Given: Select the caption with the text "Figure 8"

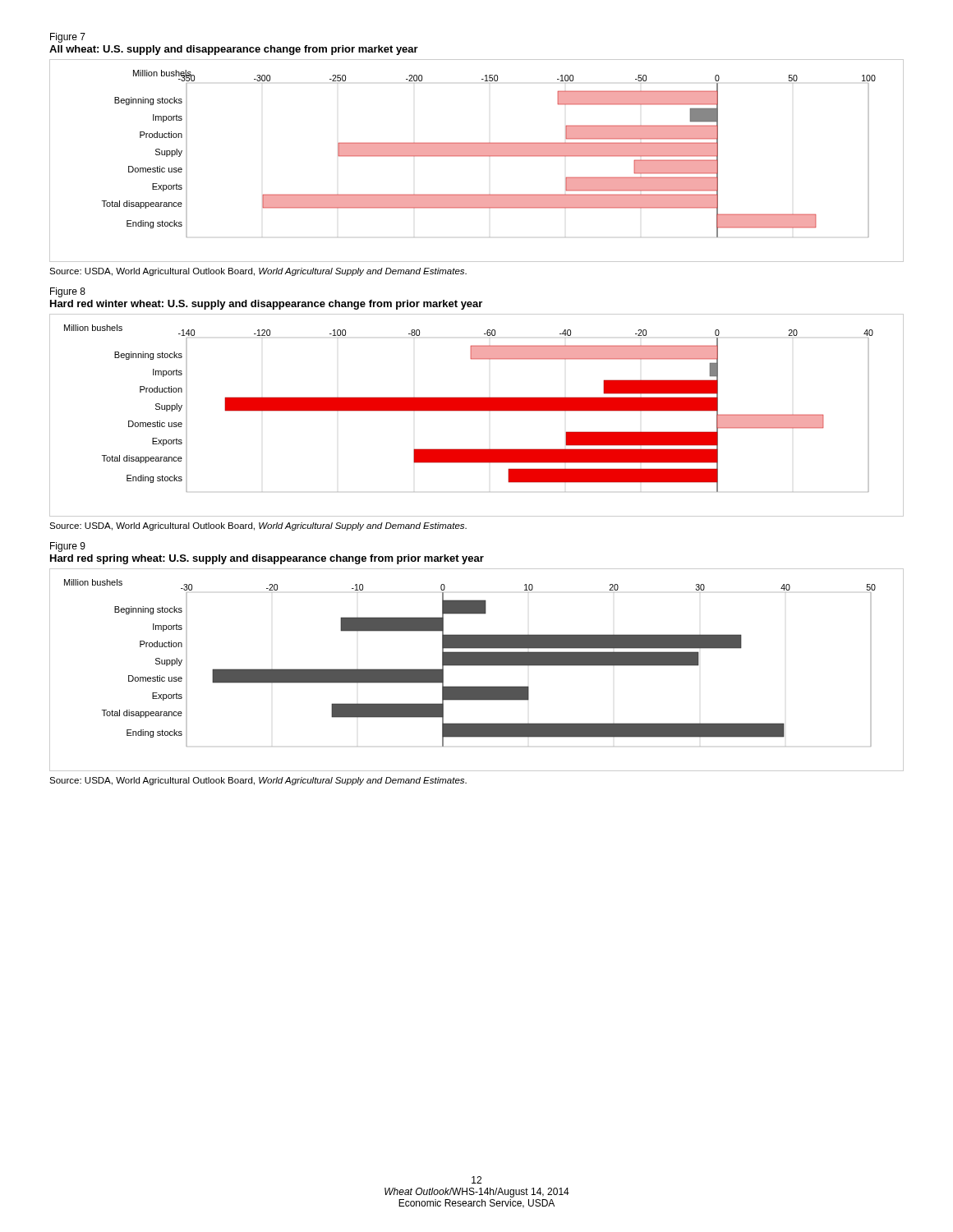Looking at the screenshot, I should (x=67, y=292).
